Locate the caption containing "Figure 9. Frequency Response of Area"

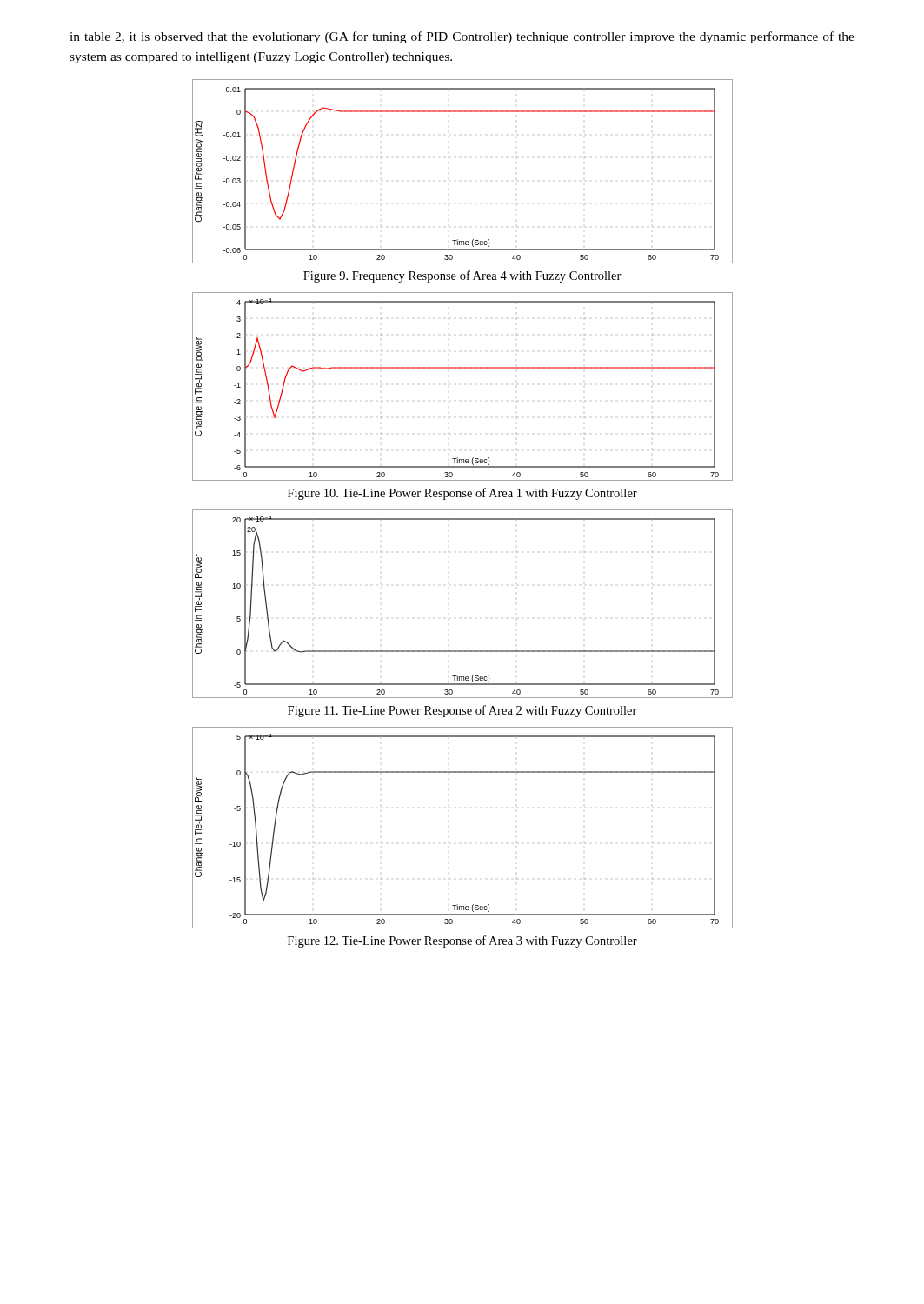point(462,275)
